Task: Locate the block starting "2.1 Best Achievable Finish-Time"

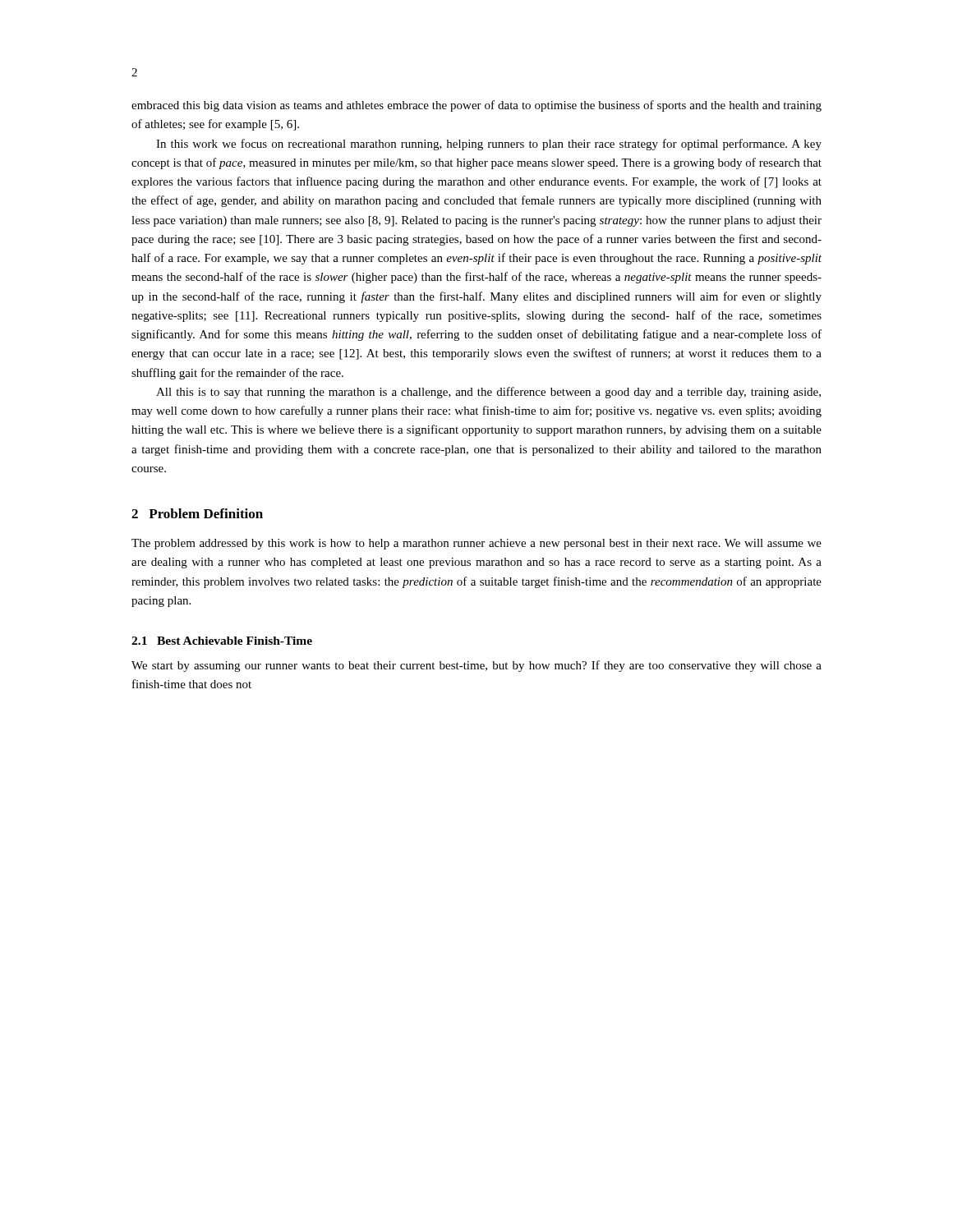Action: pos(222,640)
